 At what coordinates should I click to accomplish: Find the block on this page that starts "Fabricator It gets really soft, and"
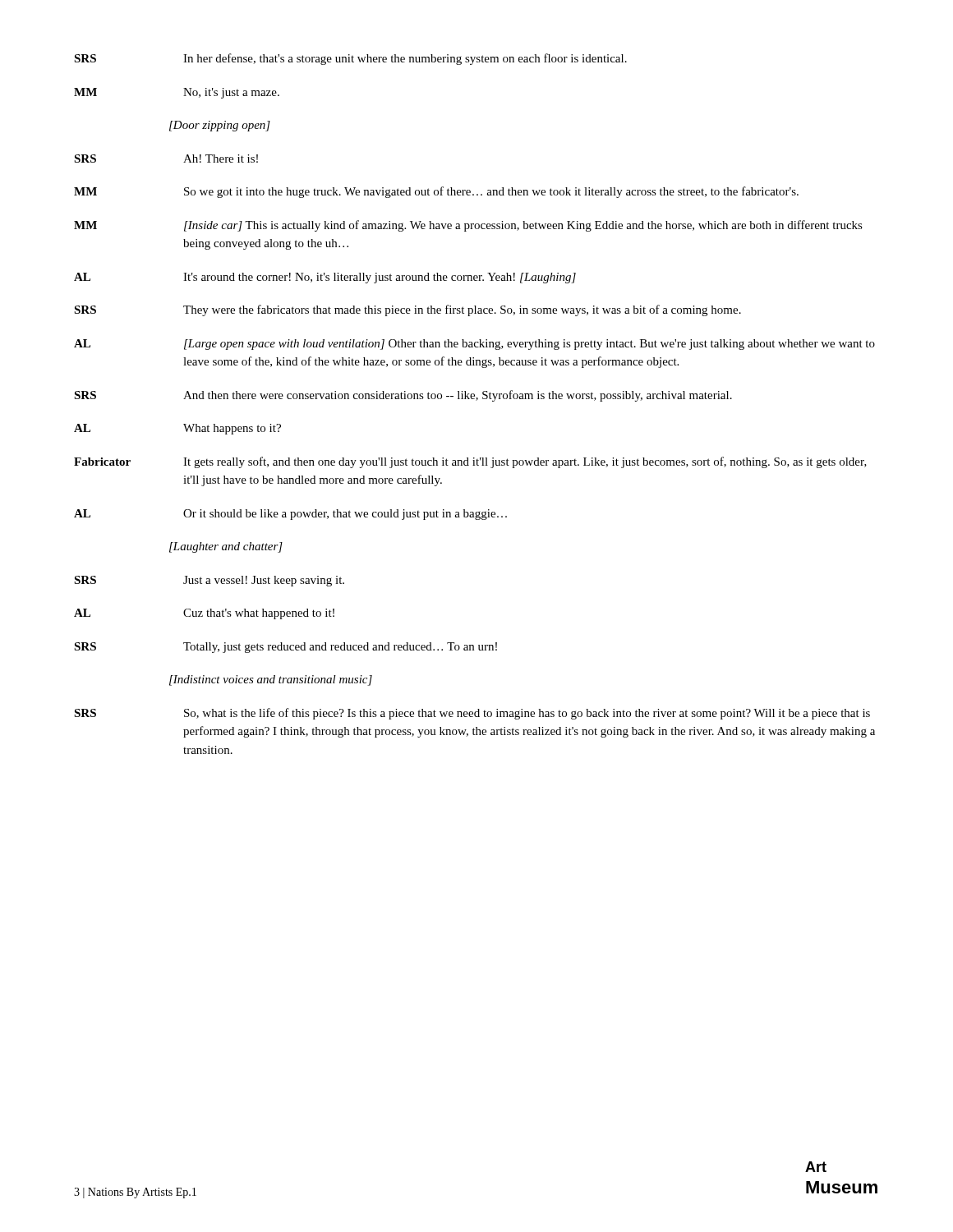pos(476,471)
